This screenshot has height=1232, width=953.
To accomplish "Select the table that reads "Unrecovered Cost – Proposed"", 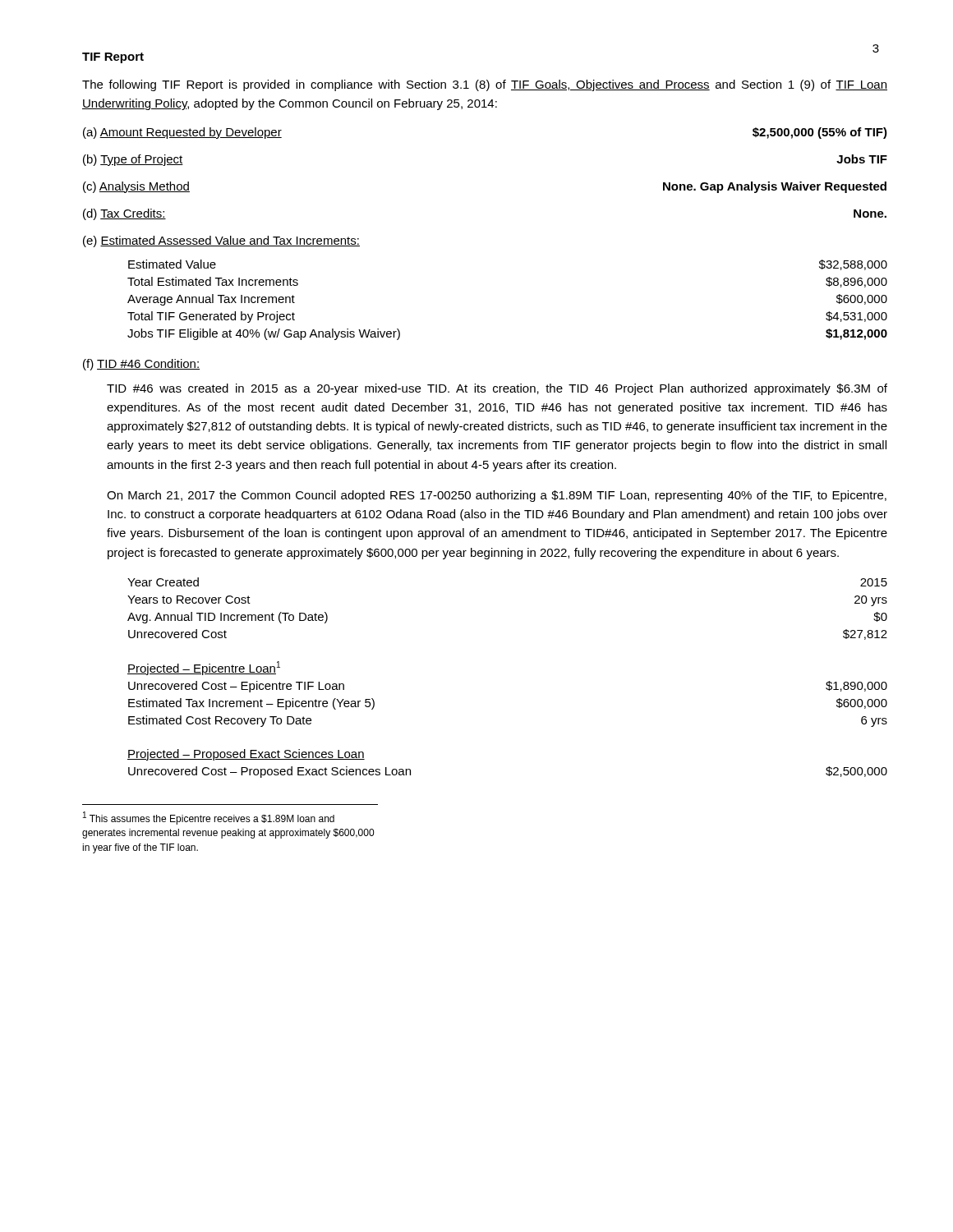I will pos(507,762).
